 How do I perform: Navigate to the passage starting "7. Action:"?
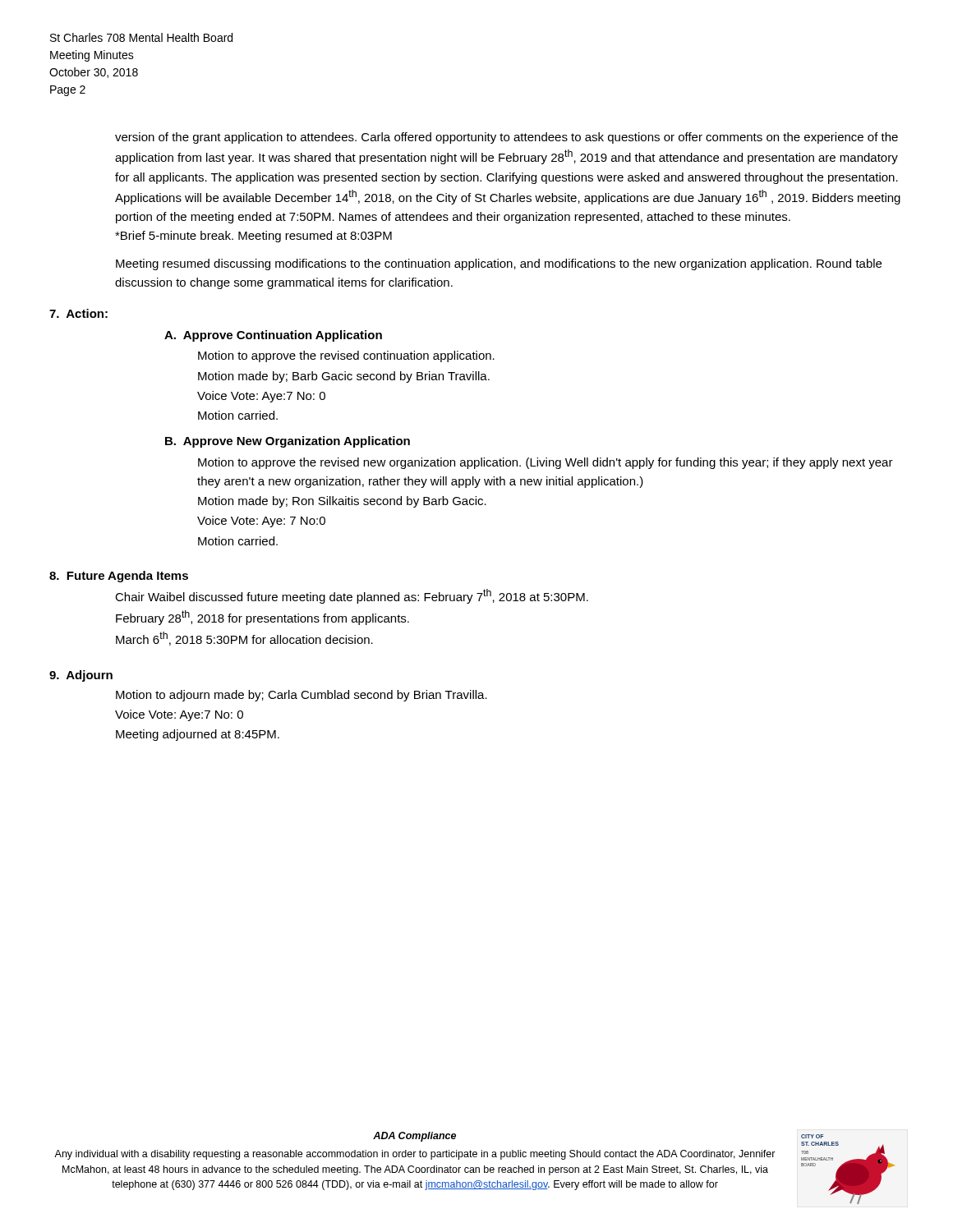79,313
